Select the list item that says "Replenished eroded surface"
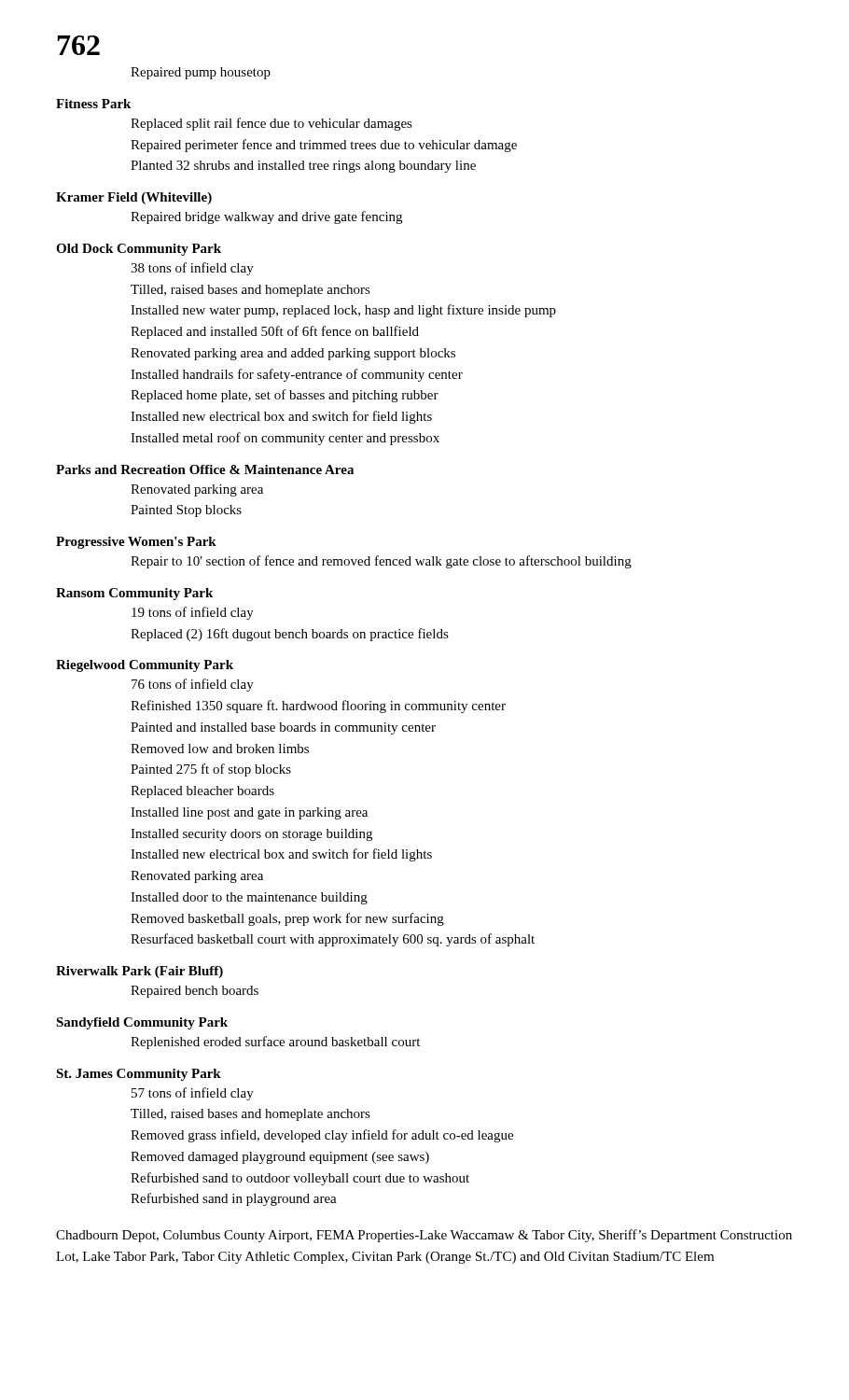Screen dimensions: 1400x849 pyautogui.click(x=275, y=1041)
